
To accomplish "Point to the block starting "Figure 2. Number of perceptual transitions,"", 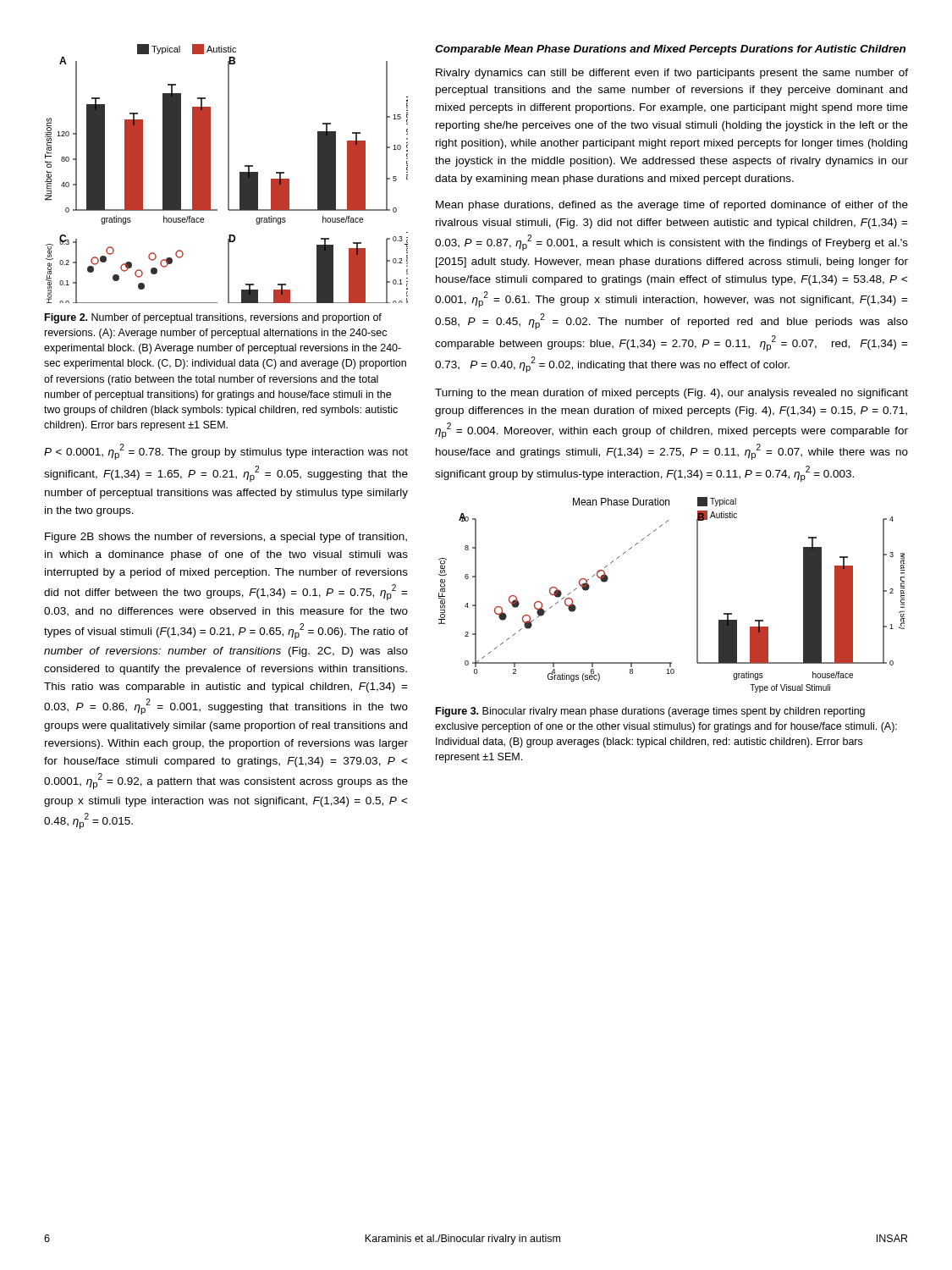I will point(225,371).
